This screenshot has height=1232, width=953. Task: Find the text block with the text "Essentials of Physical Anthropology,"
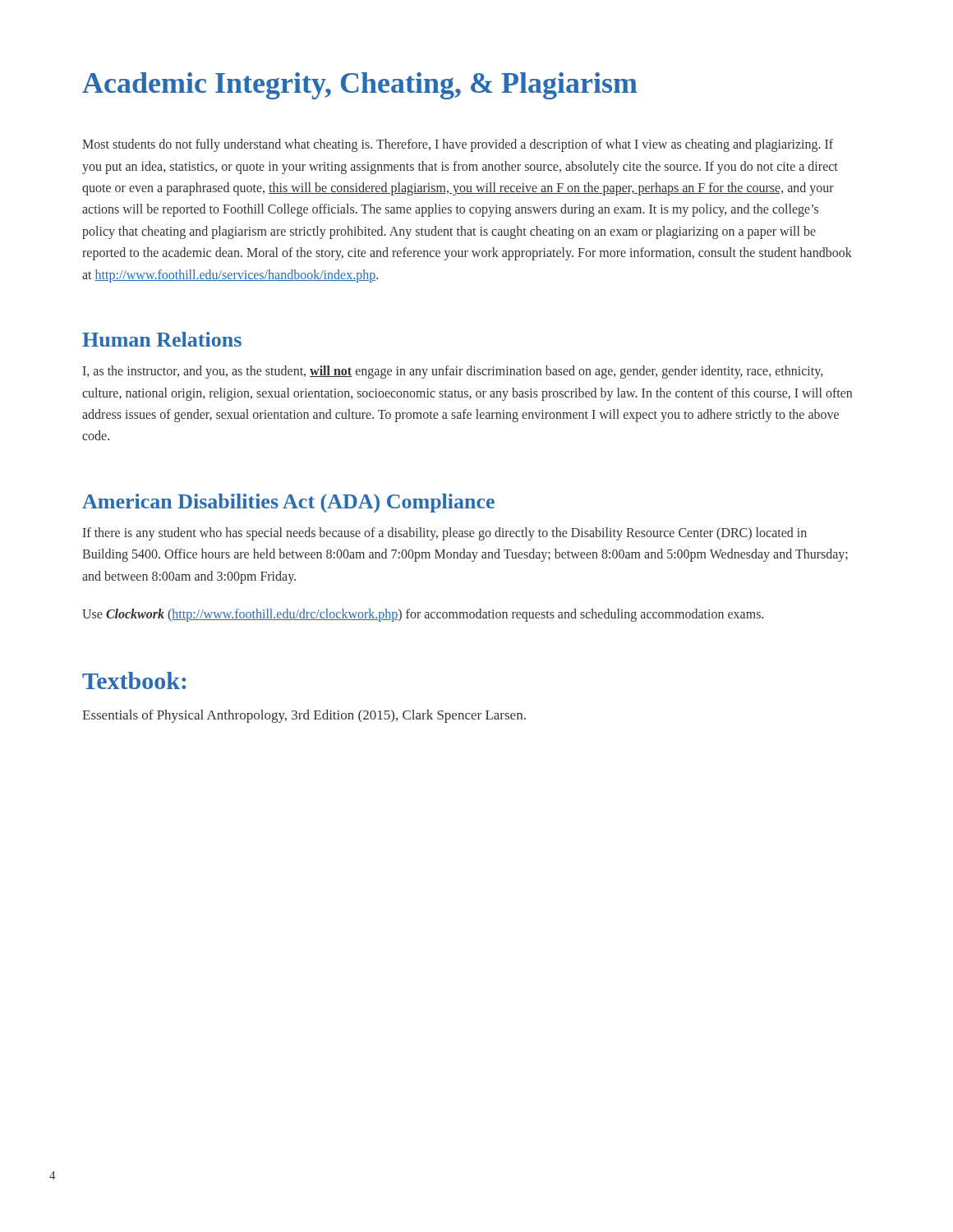(468, 716)
